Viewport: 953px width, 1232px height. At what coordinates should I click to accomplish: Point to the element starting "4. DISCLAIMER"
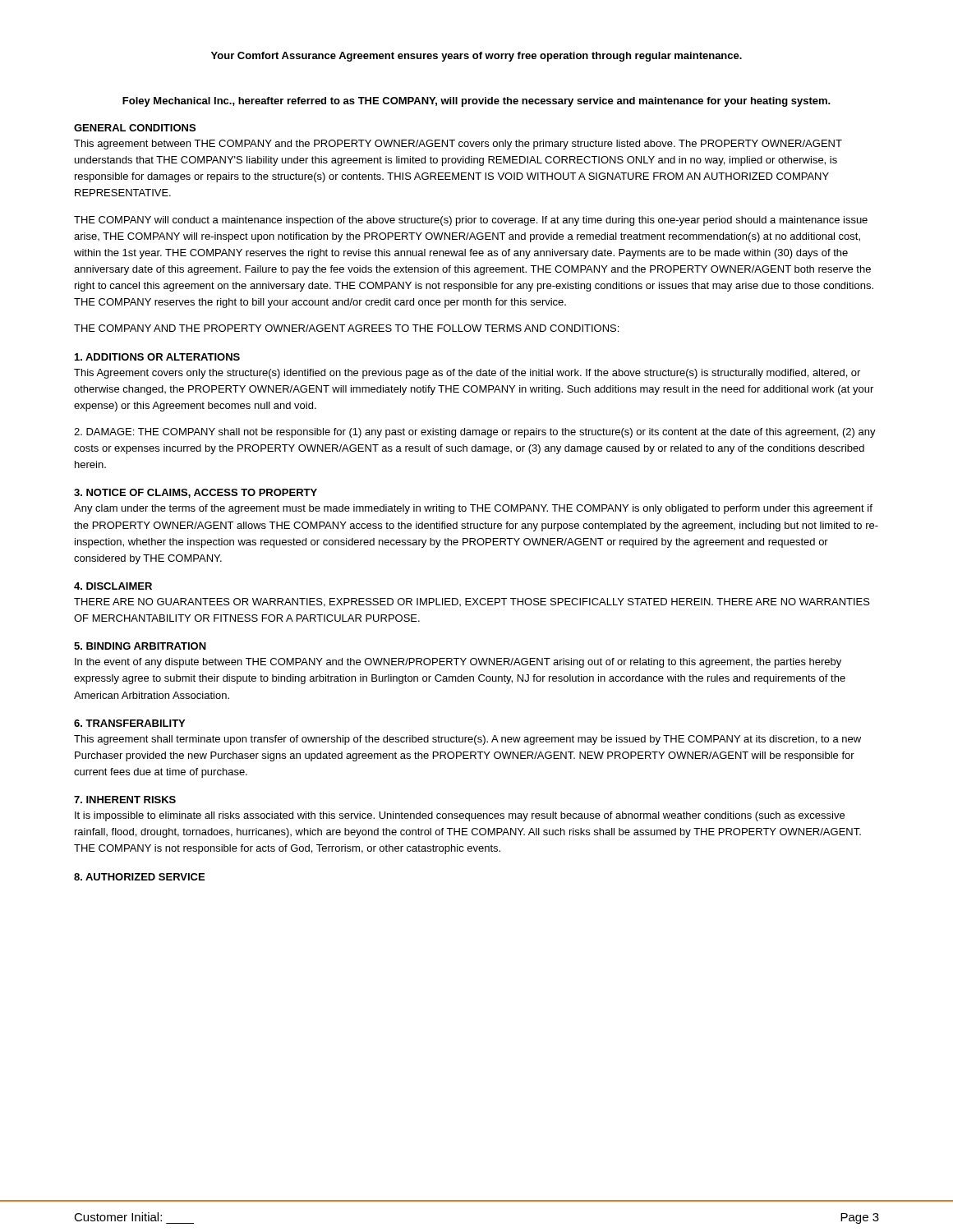click(113, 586)
